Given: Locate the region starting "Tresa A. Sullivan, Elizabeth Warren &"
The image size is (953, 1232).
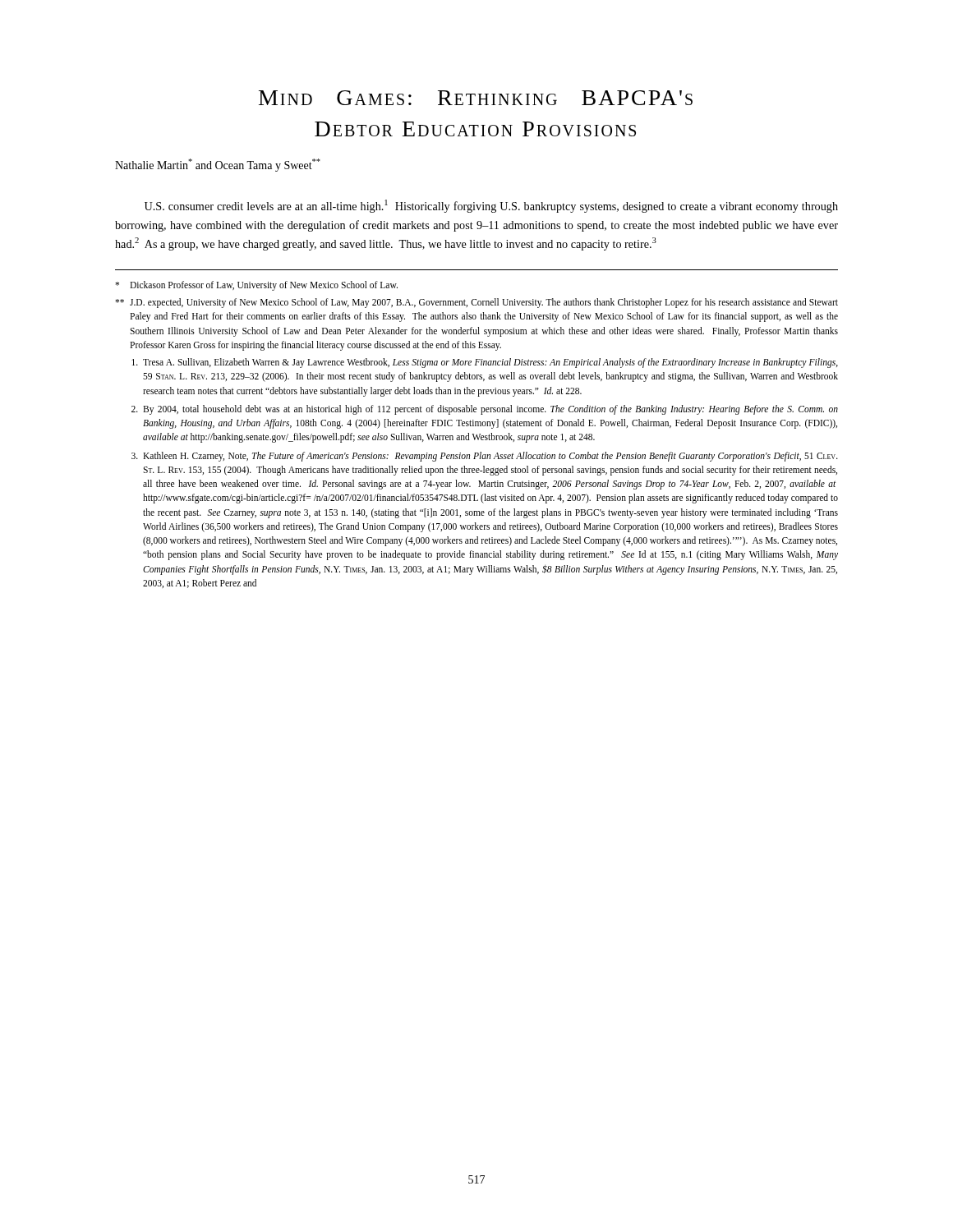Looking at the screenshot, I should [x=476, y=377].
